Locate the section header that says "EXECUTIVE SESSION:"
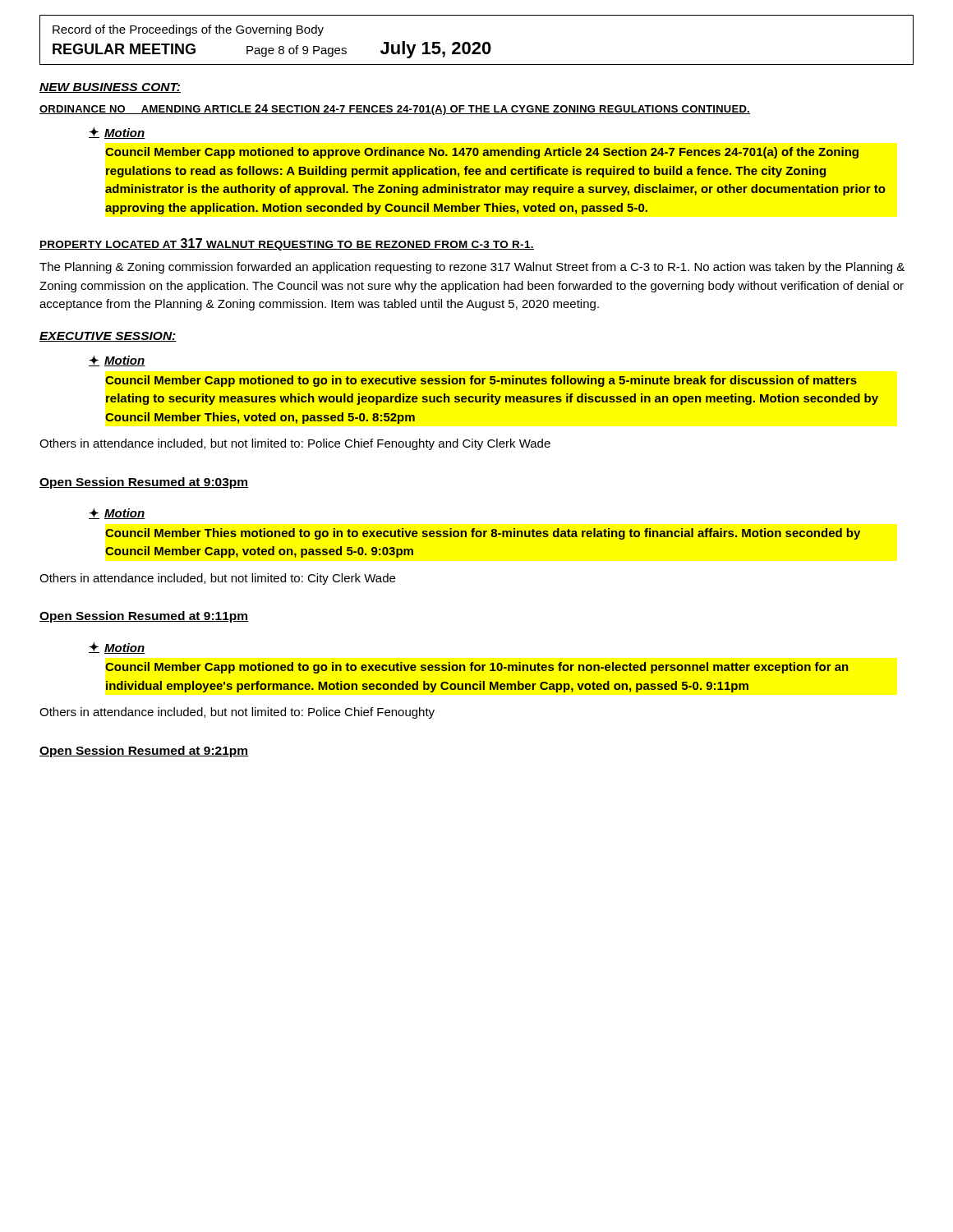Viewport: 953px width, 1232px height. coord(108,335)
